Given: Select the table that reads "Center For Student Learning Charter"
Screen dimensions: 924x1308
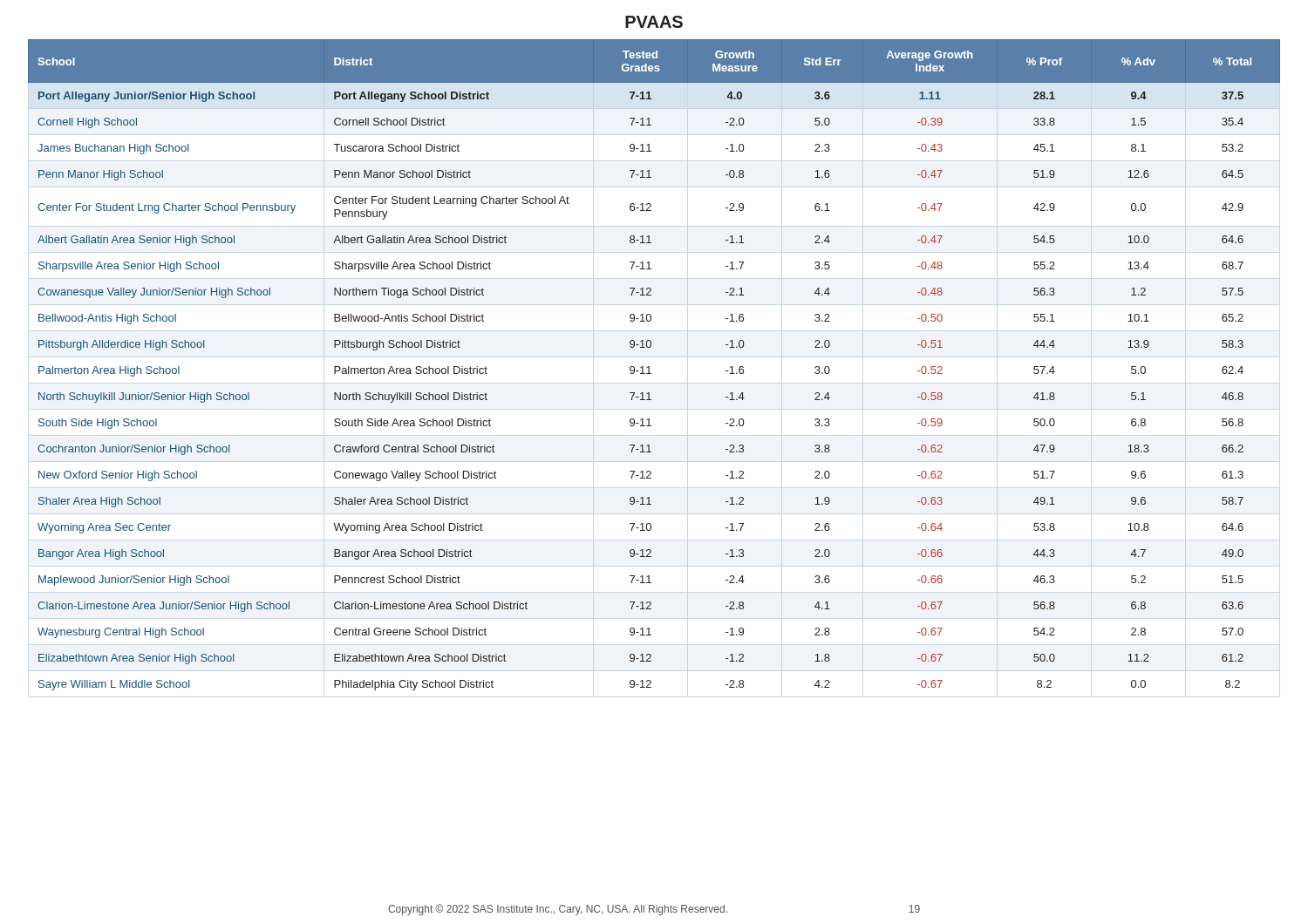Looking at the screenshot, I should pyautogui.click(x=654, y=368).
